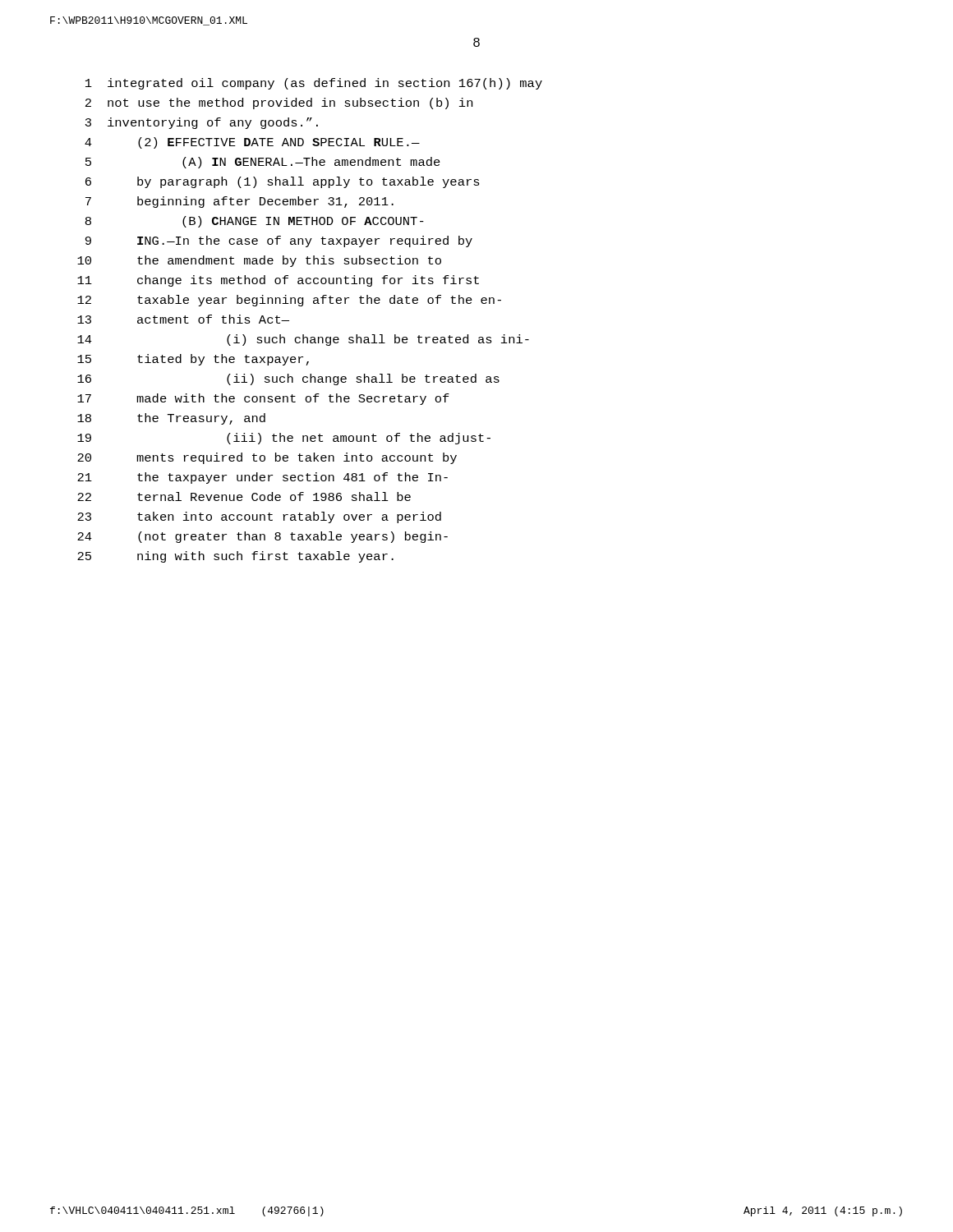Find the list item containing "19 (iii) the net"

pyautogui.click(x=476, y=439)
